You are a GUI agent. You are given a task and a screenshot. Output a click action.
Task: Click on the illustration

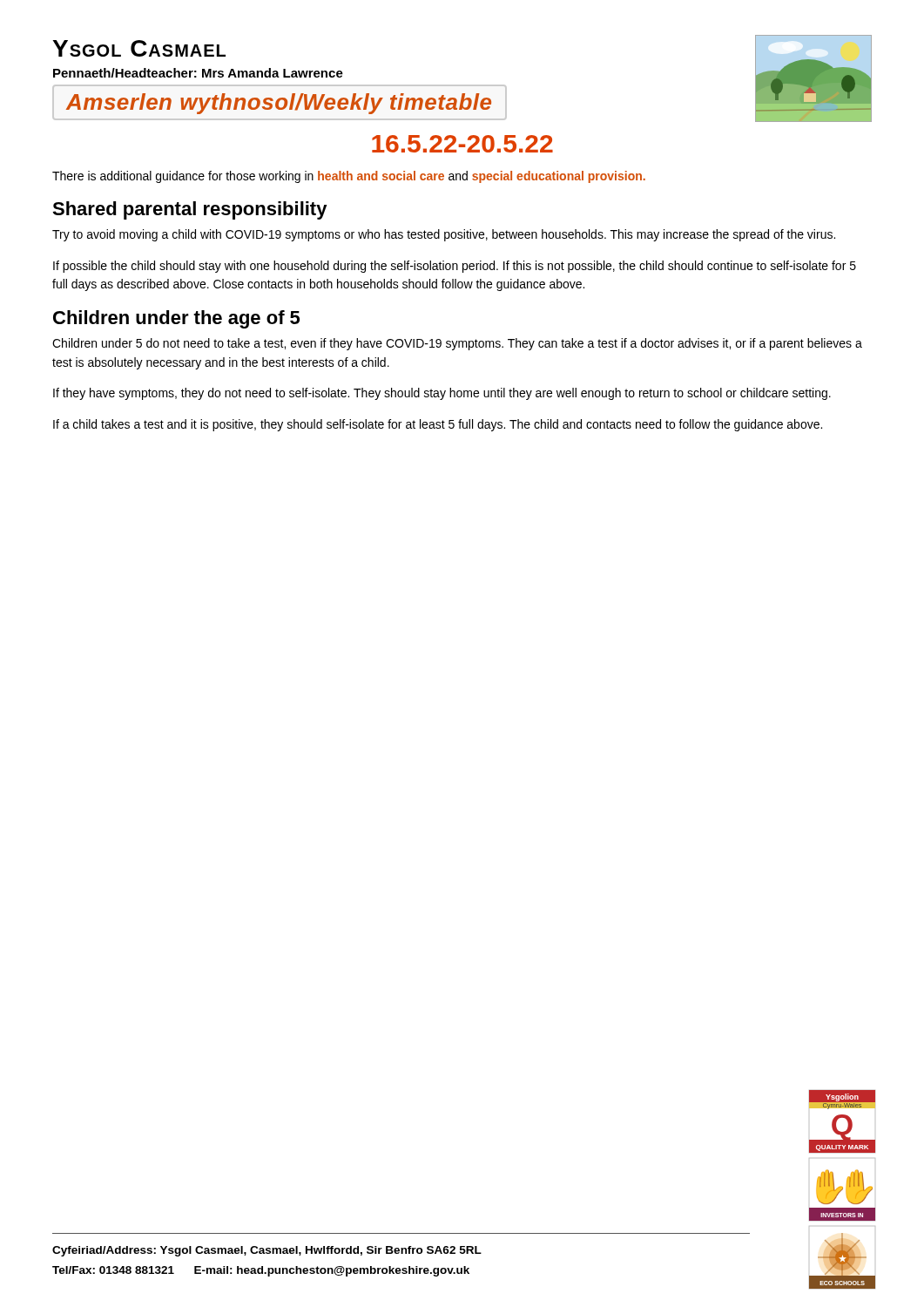813,78
